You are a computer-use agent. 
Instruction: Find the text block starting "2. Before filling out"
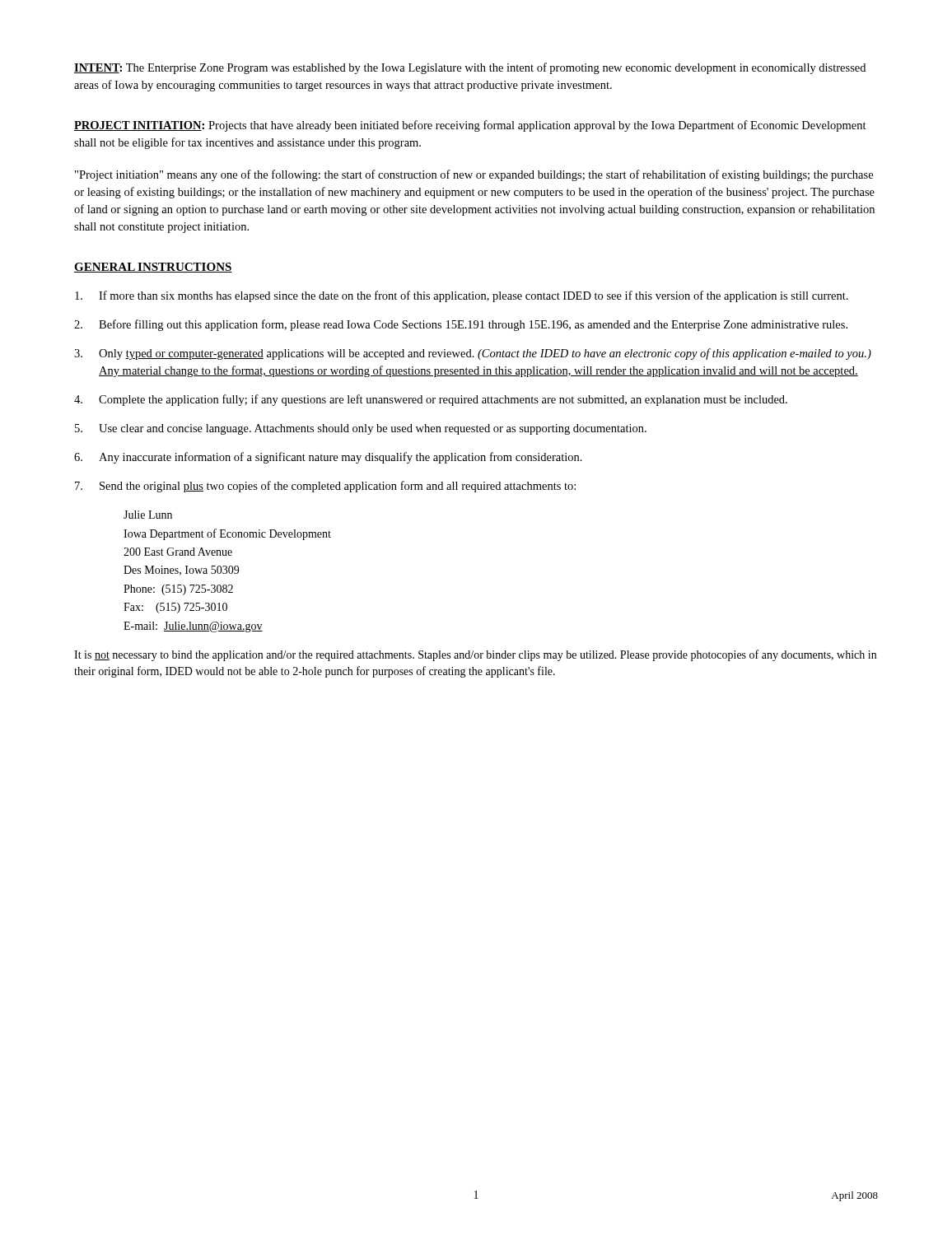point(476,325)
